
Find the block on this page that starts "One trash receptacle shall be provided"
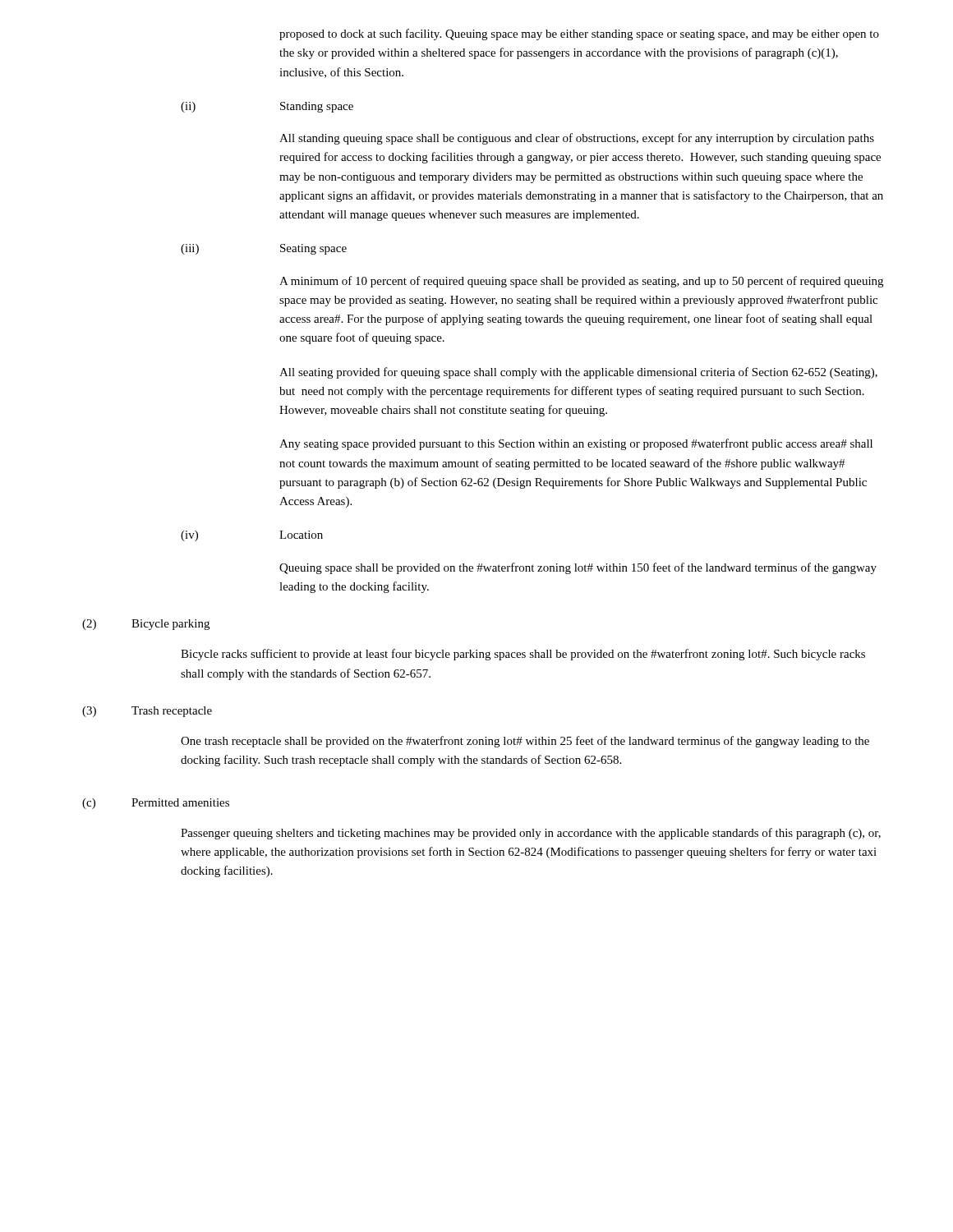(x=525, y=750)
